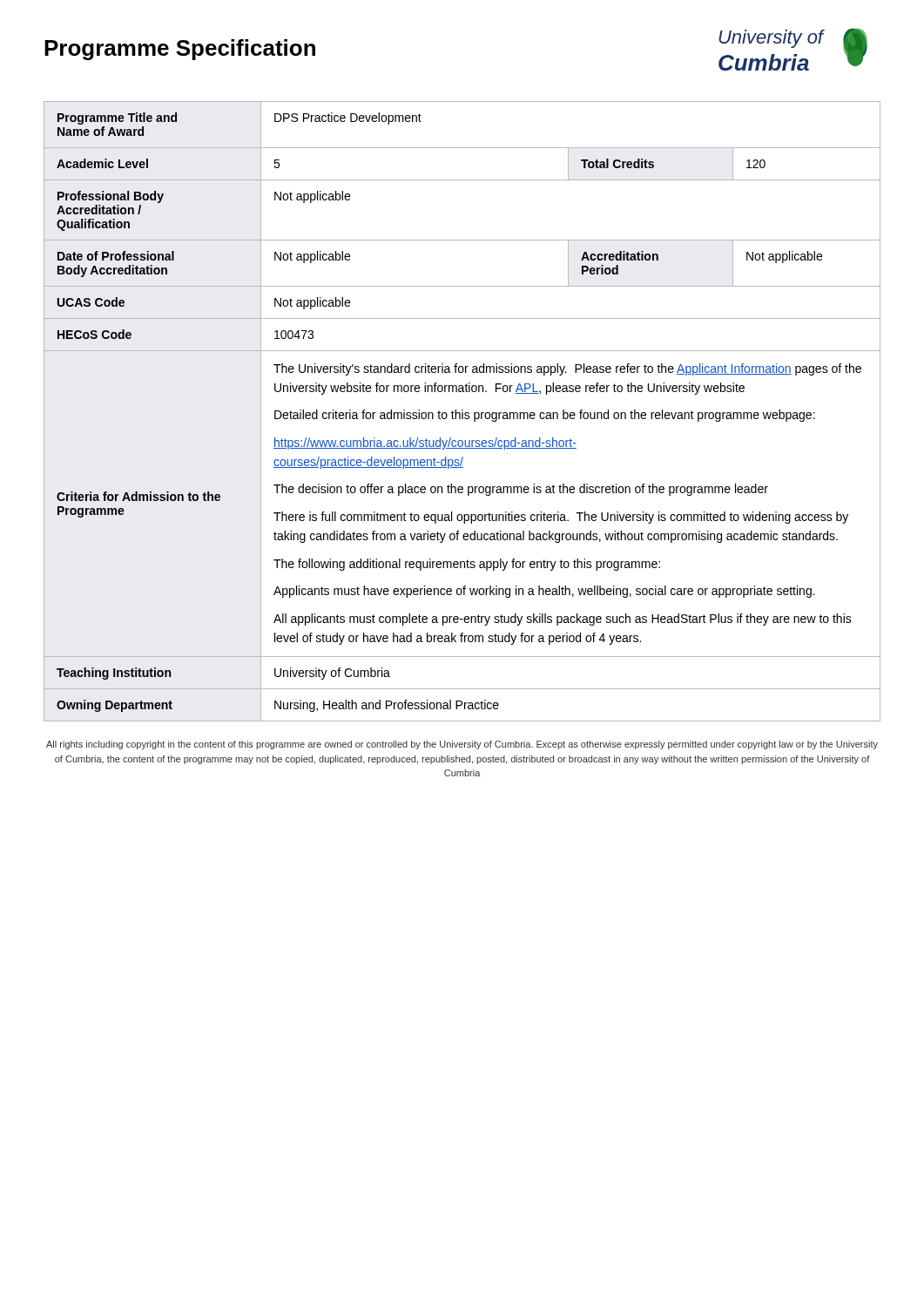Click on the title containing "Programme Specification"
This screenshot has width=924, height=1307.
(x=180, y=48)
